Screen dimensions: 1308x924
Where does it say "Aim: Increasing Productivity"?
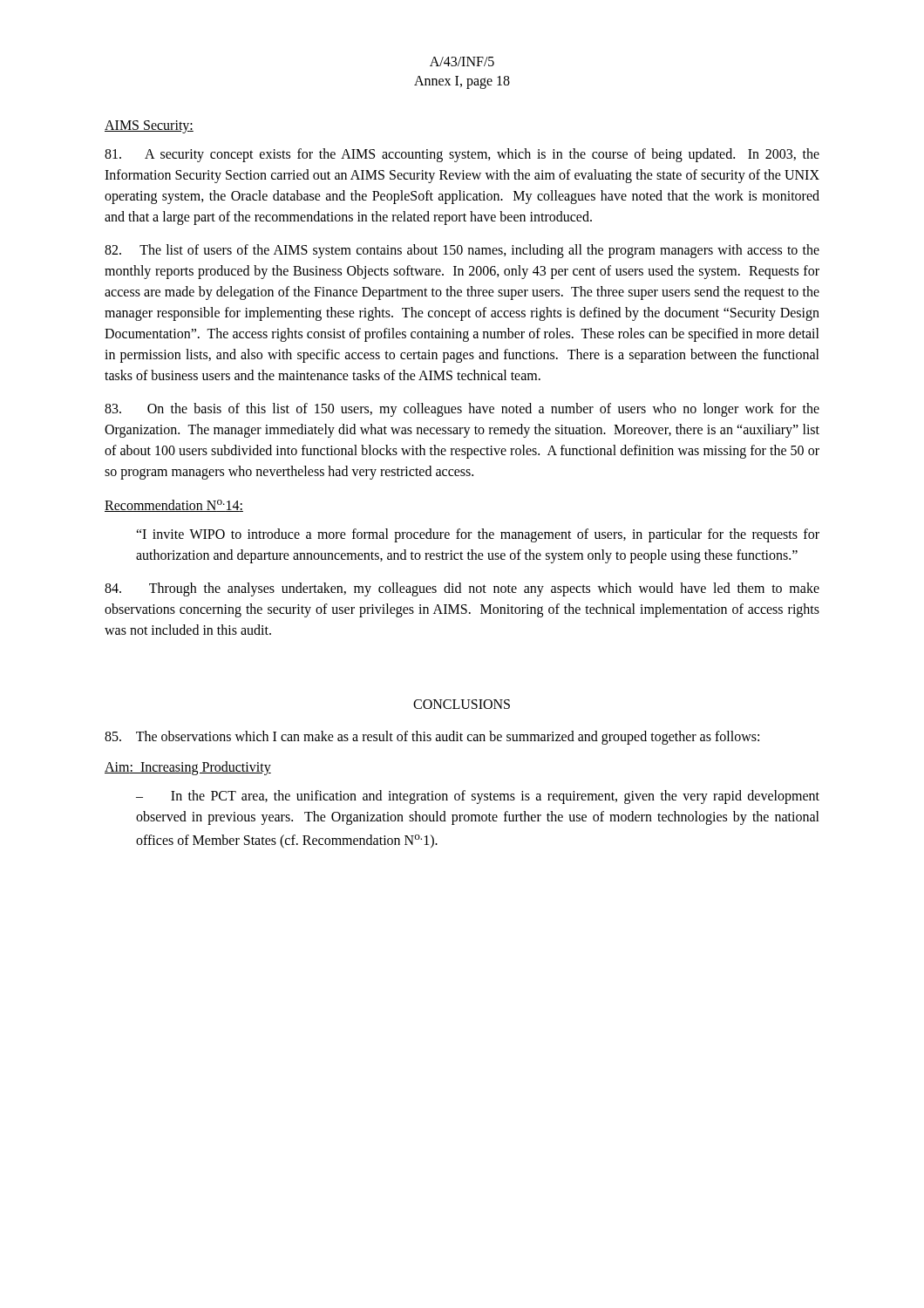(x=188, y=767)
